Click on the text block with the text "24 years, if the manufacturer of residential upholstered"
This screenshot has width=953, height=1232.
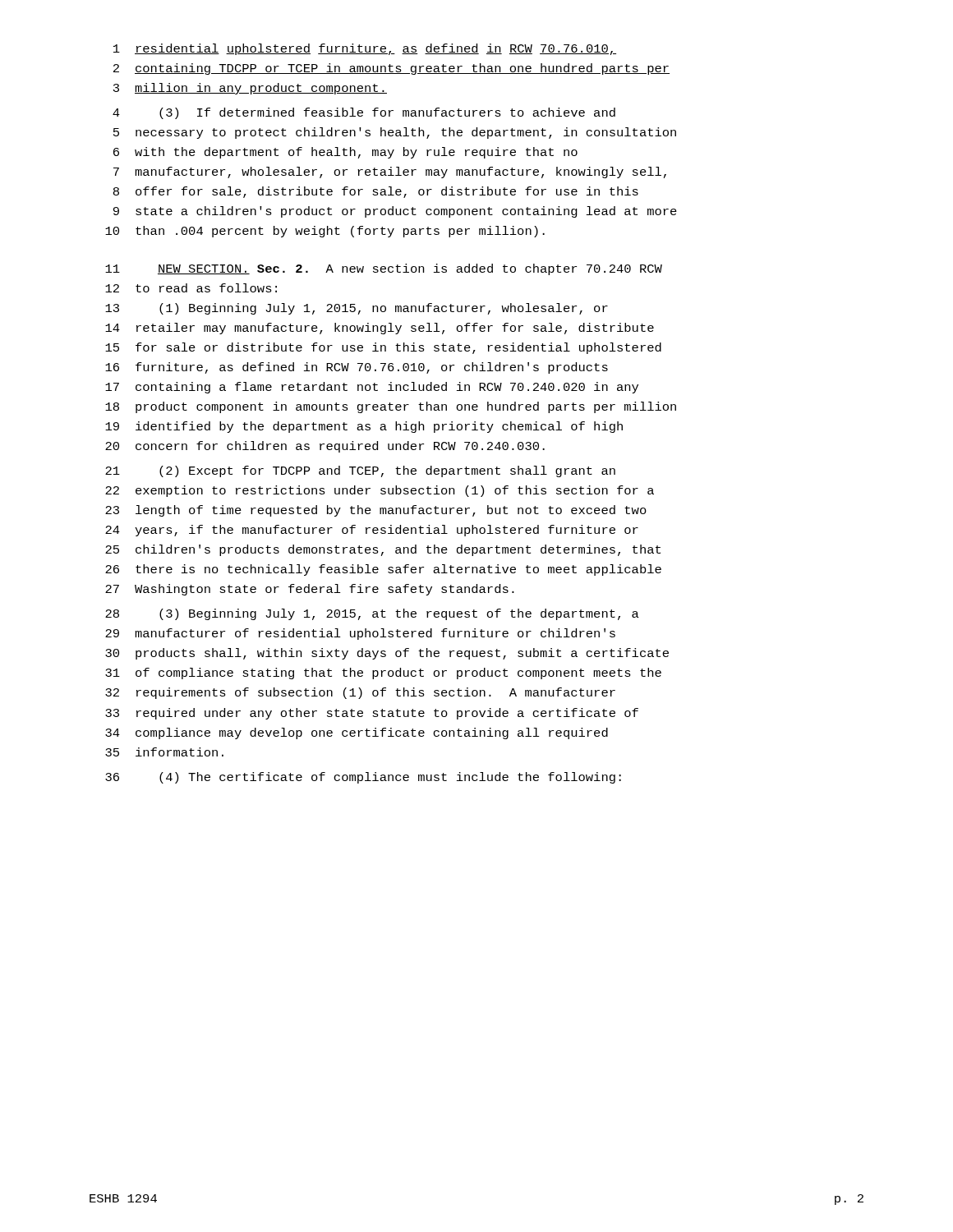476,531
